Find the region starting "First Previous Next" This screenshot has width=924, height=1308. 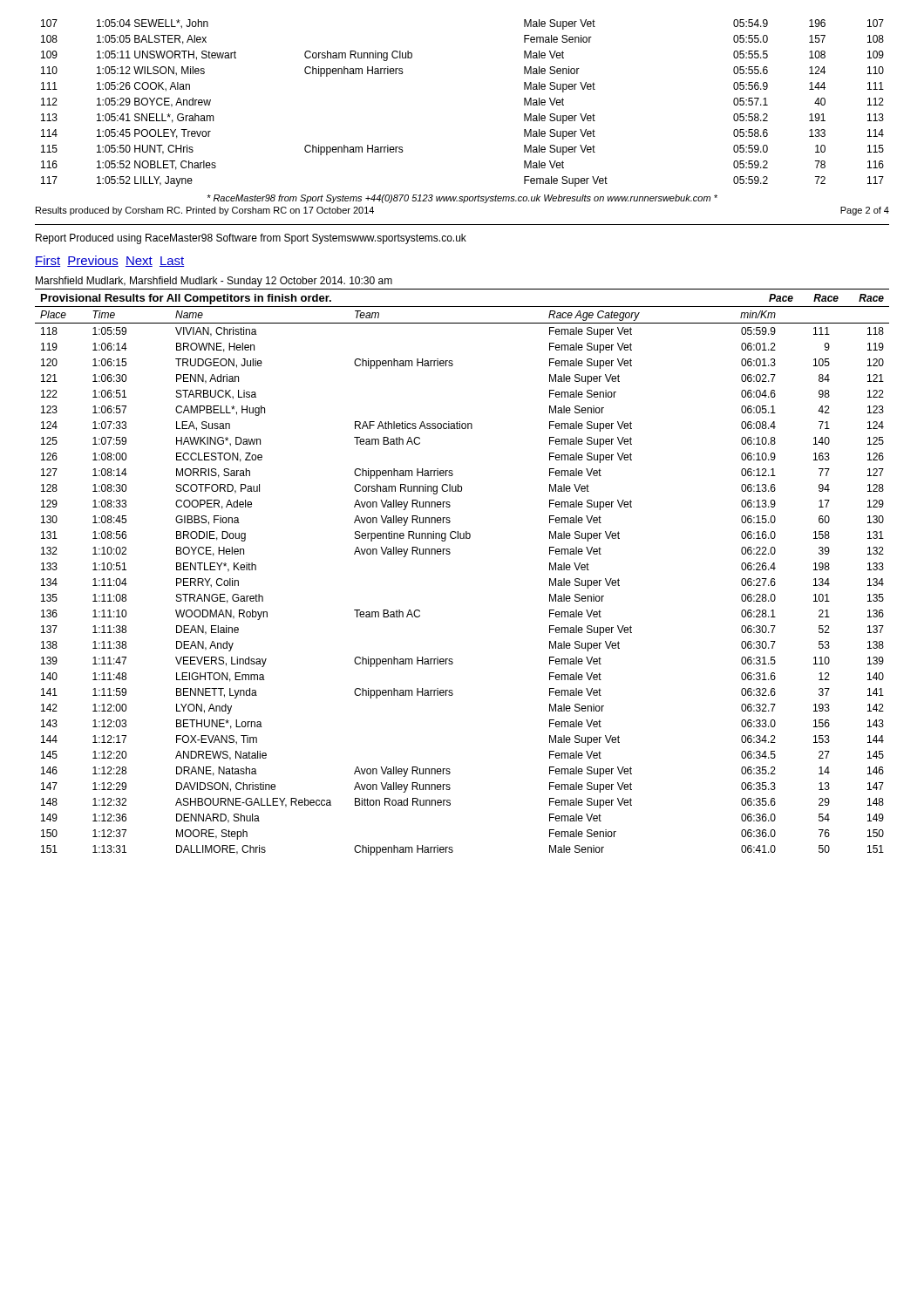coord(109,260)
